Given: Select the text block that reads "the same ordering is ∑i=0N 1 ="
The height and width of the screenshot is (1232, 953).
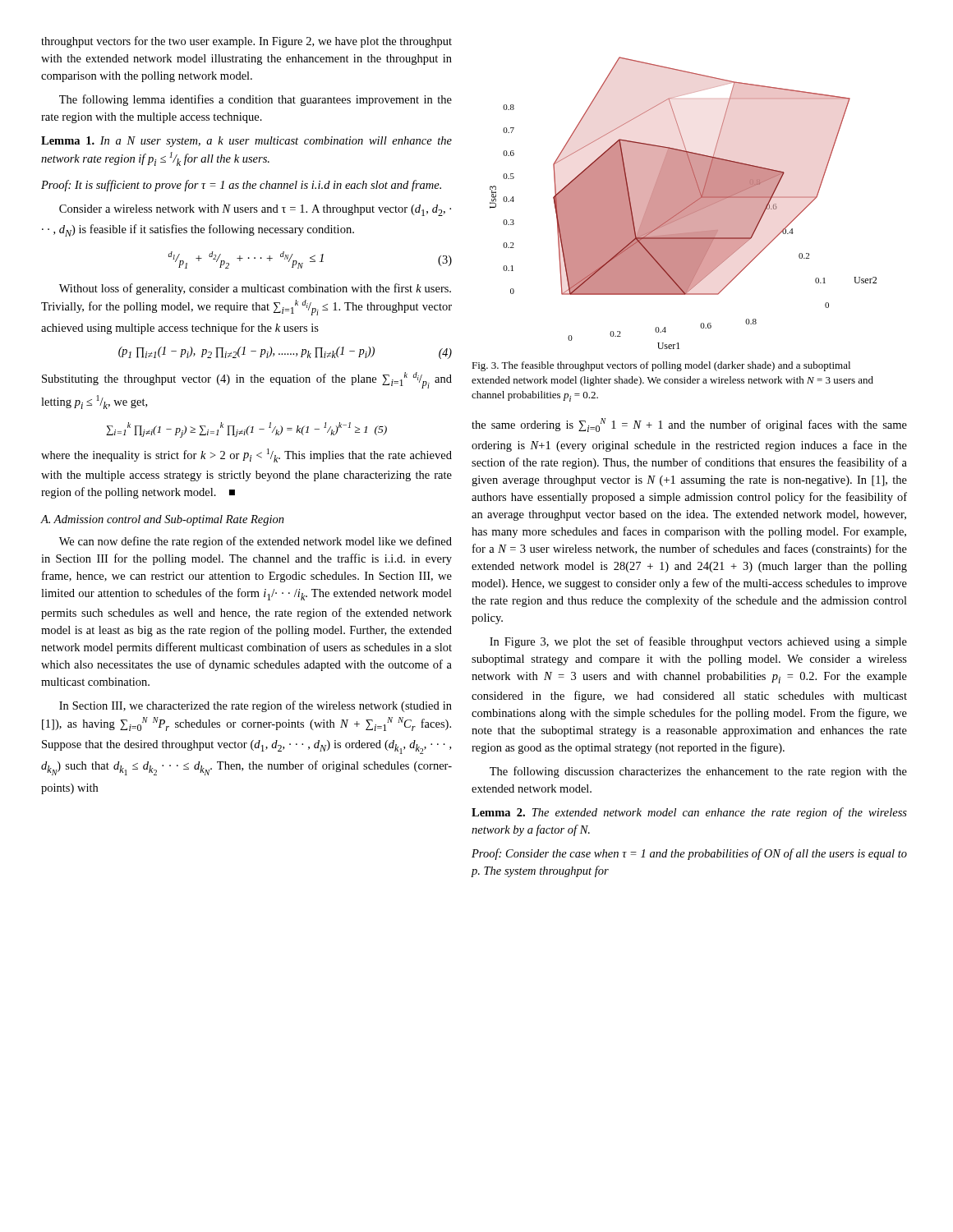Looking at the screenshot, I should pyautogui.click(x=689, y=607).
